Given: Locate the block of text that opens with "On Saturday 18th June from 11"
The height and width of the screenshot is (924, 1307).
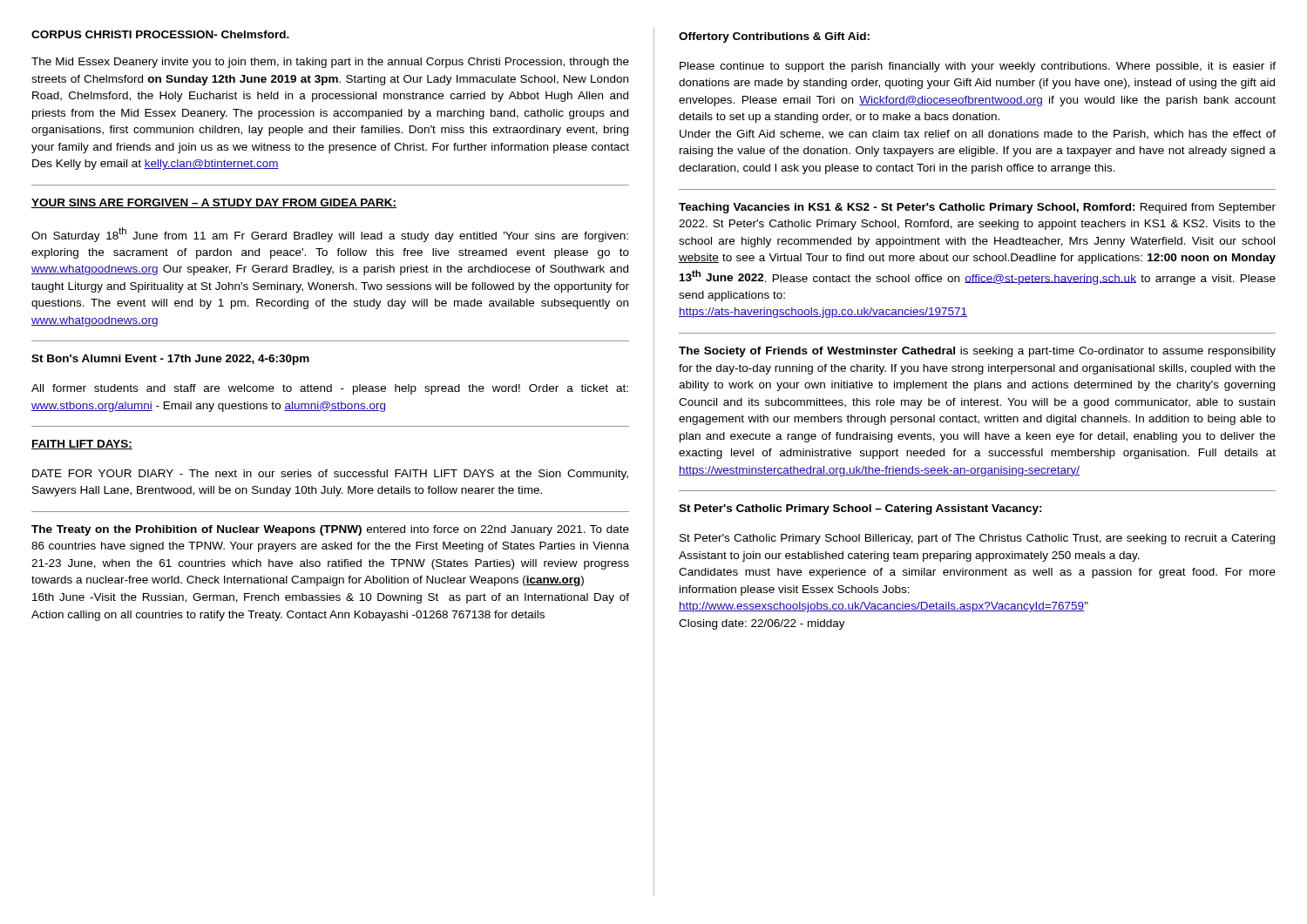Looking at the screenshot, I should (x=330, y=276).
